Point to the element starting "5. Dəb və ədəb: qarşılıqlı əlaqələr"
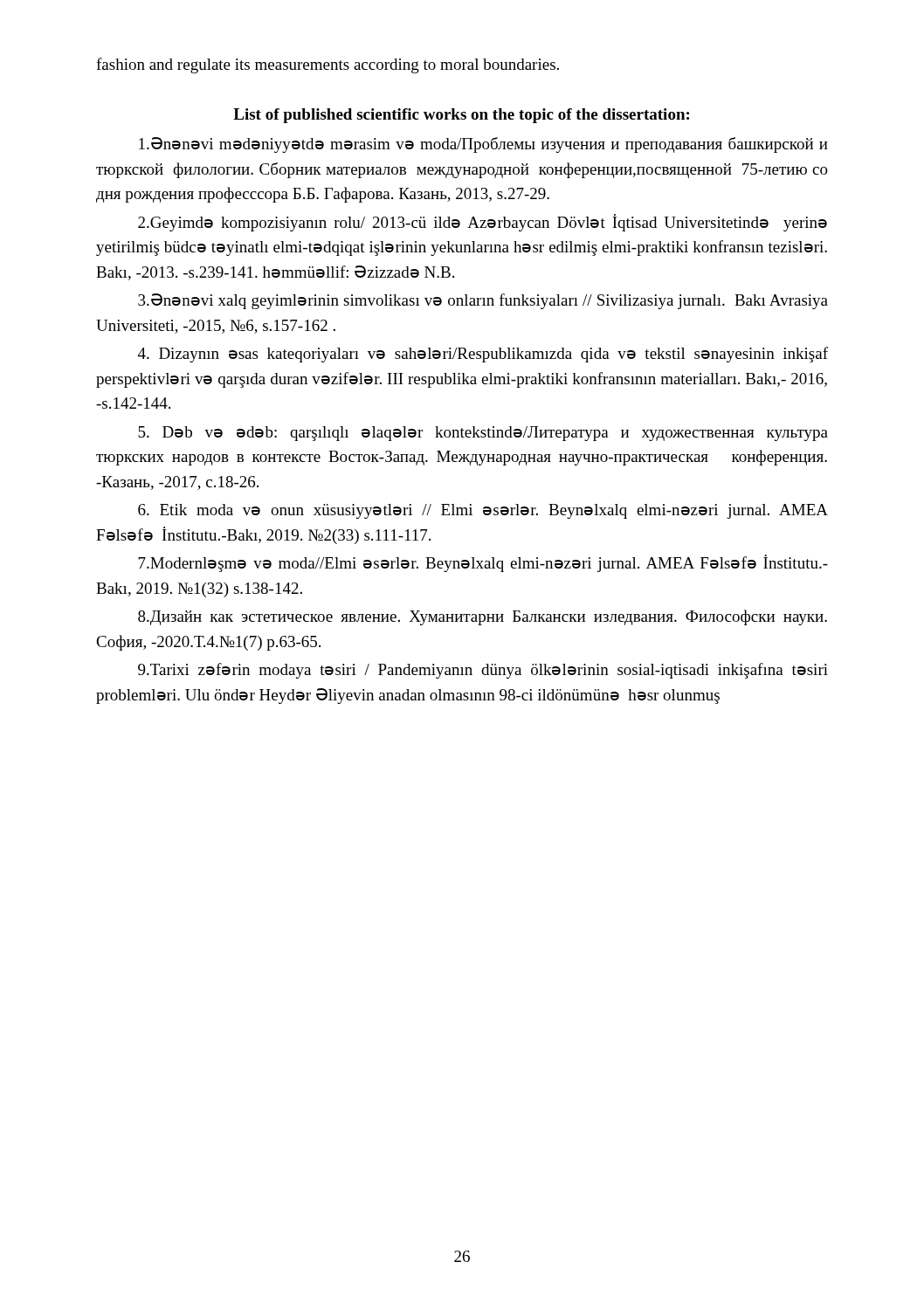The height and width of the screenshot is (1310, 924). tap(462, 456)
